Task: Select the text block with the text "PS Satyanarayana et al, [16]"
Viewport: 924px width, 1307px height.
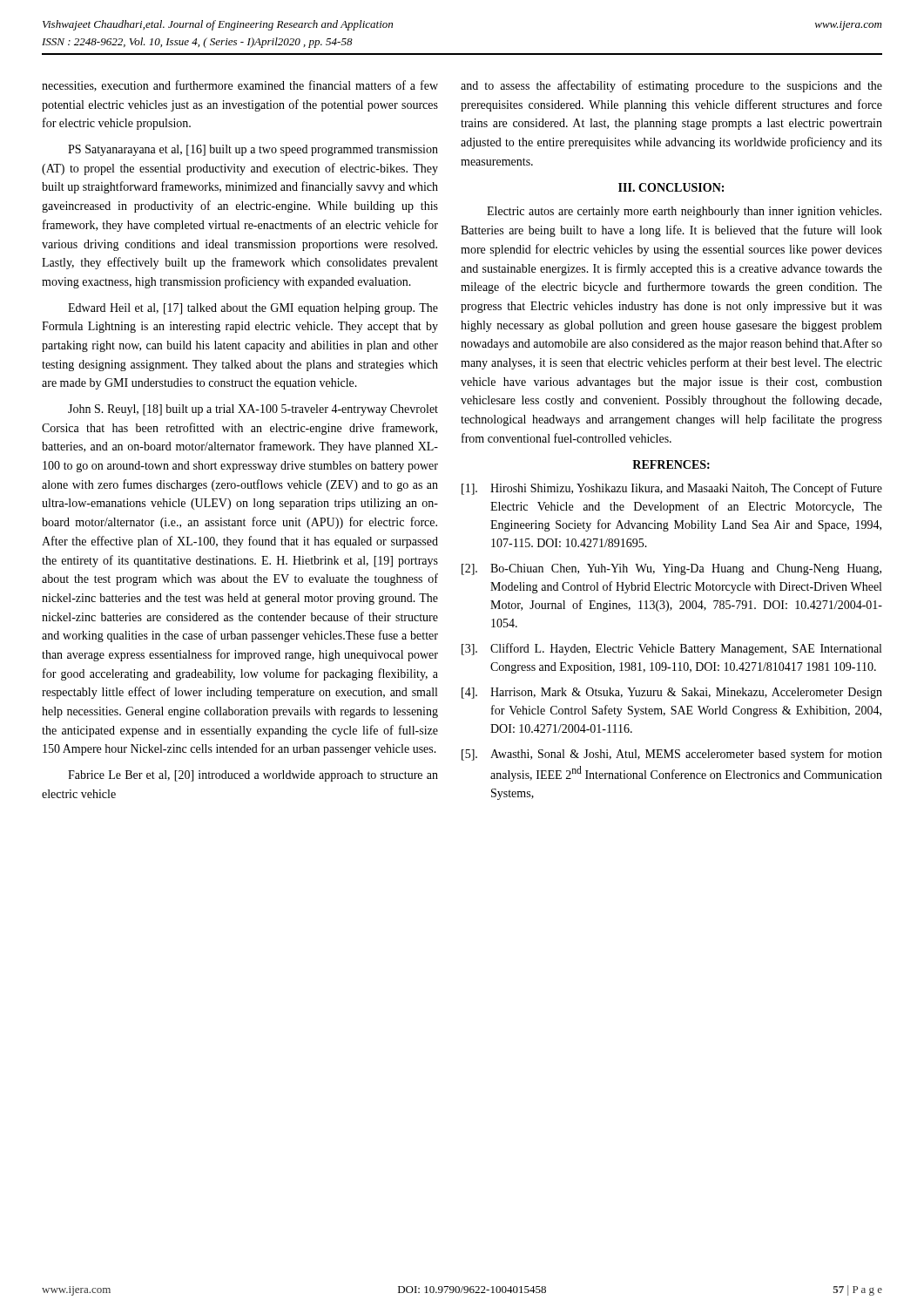Action: coord(240,216)
